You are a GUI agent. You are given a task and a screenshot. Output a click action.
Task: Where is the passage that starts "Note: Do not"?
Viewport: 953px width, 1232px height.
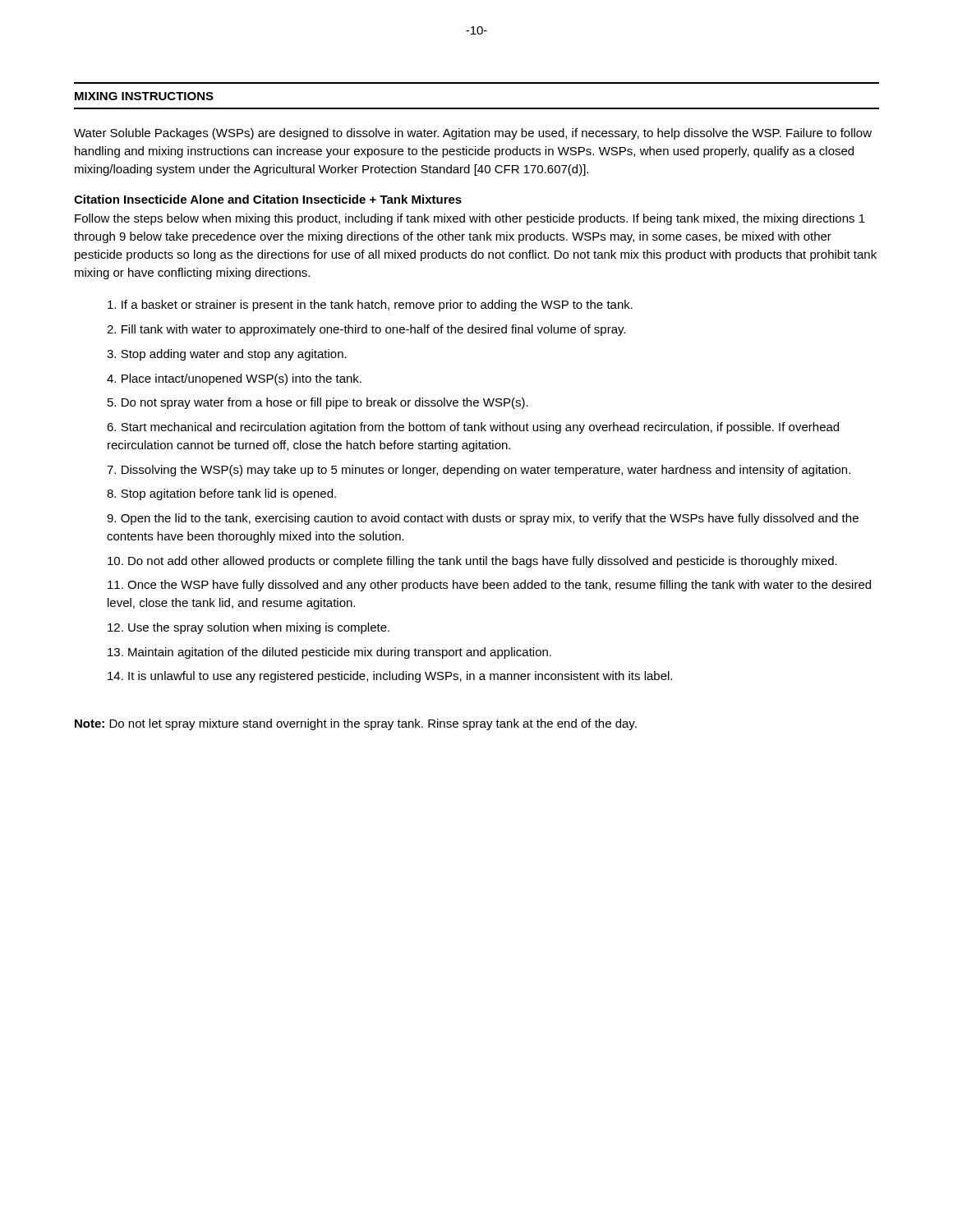[356, 723]
